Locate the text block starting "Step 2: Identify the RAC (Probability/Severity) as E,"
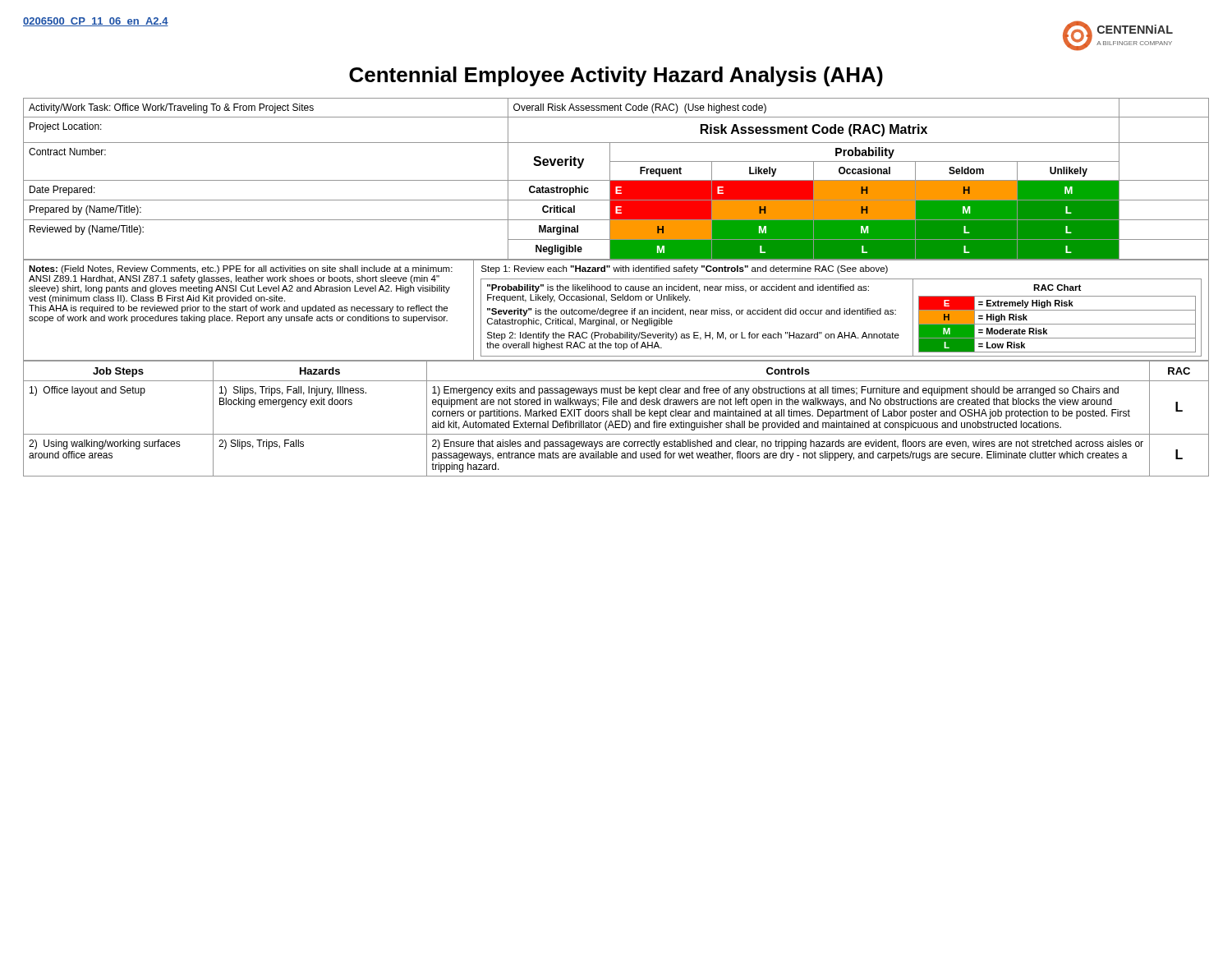This screenshot has width=1232, height=953. (693, 340)
